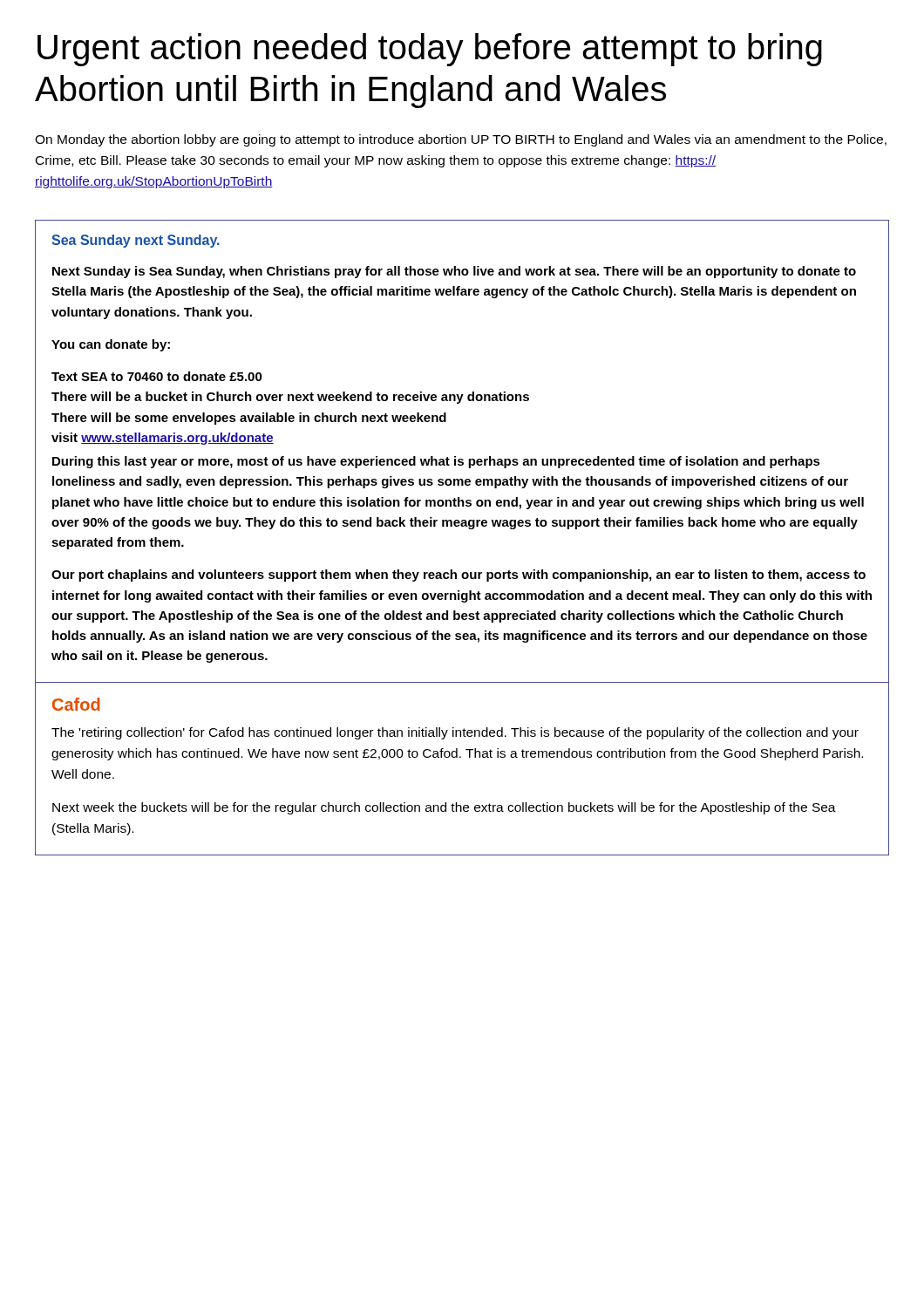
Task: Find the block on this page that starts "Text SEA to 70460"
Action: [x=462, y=407]
